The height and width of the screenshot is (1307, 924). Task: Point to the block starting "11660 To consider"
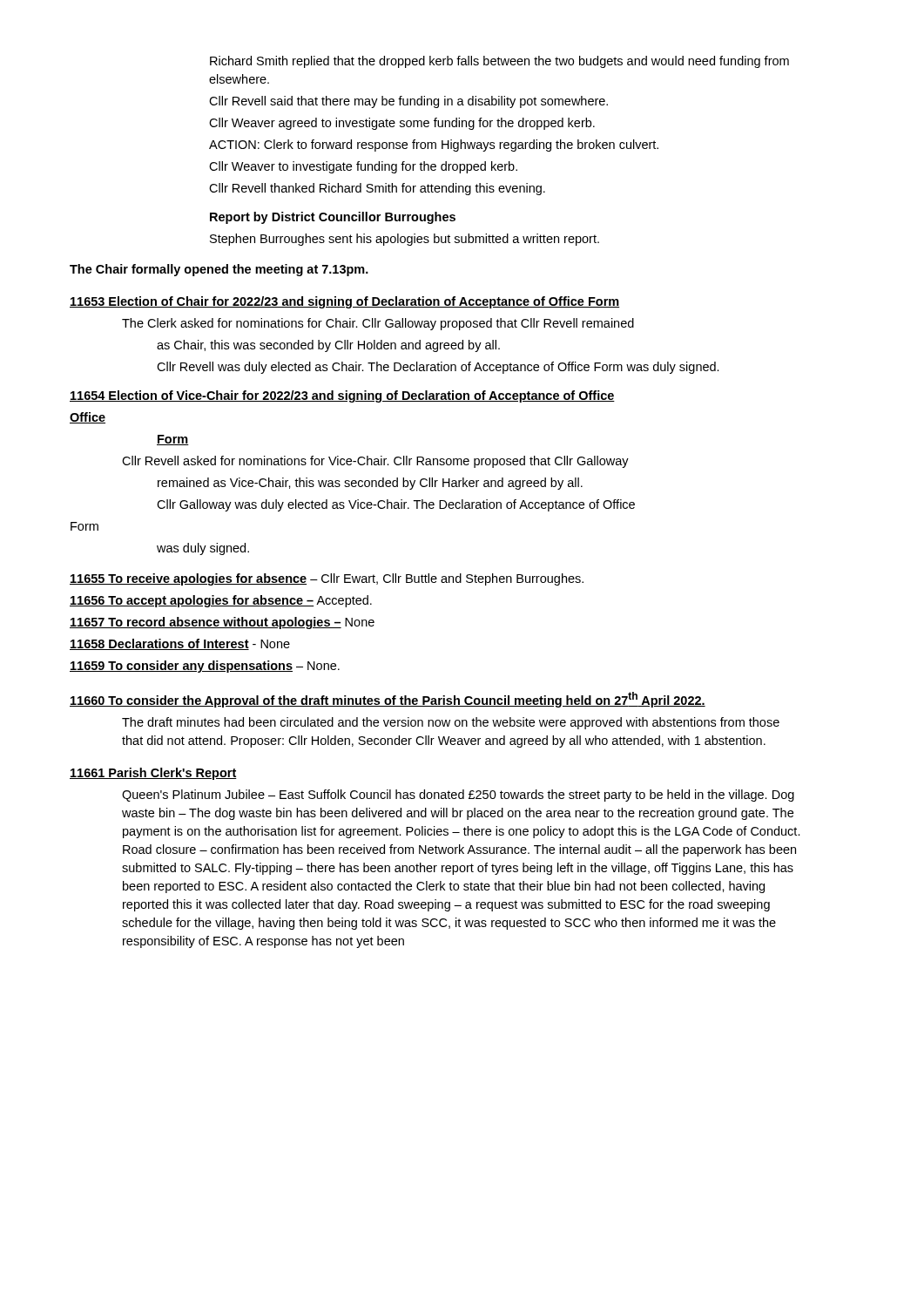click(436, 700)
